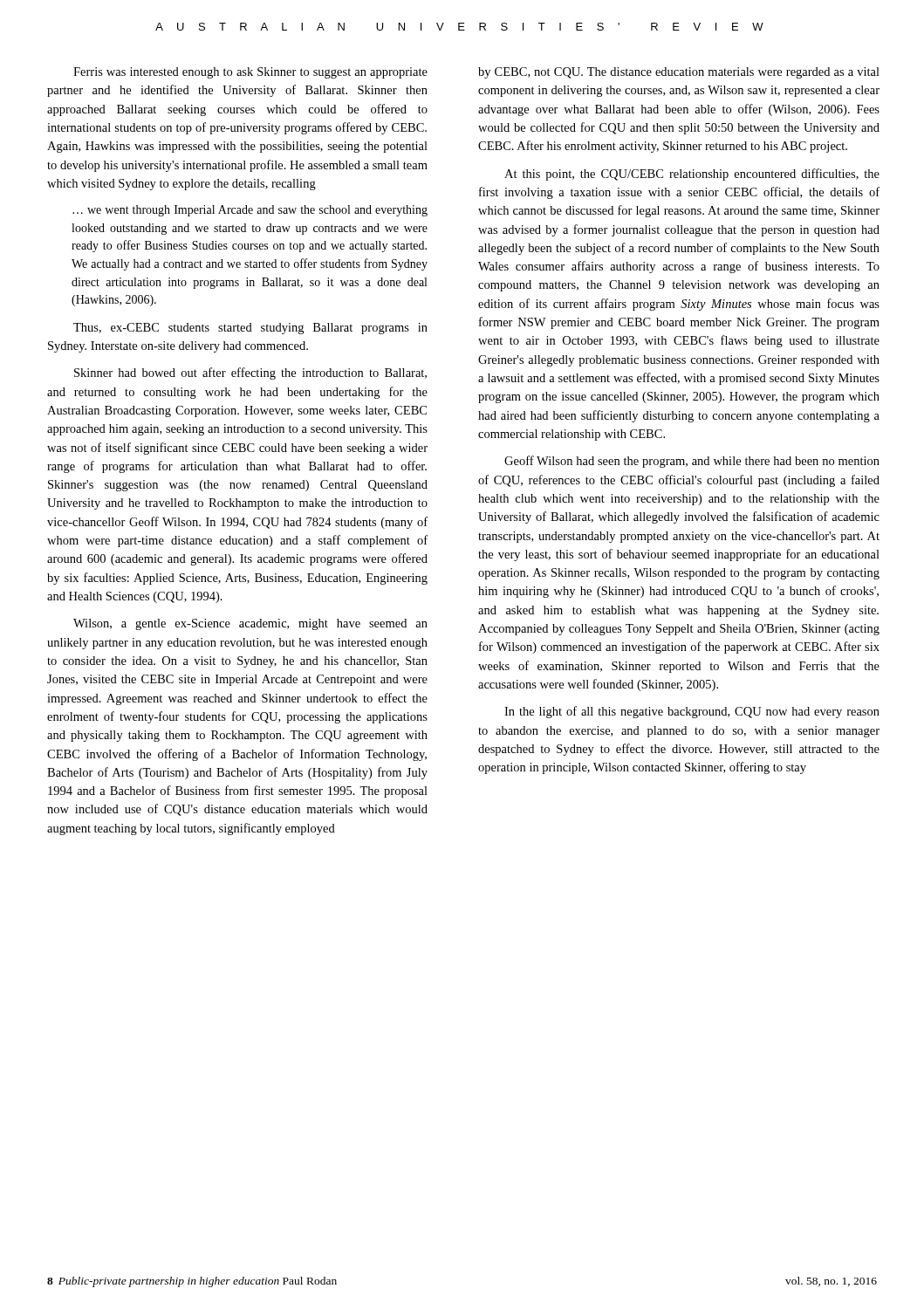
Task: Select the text block starting "At this point, the"
Action: tap(679, 304)
